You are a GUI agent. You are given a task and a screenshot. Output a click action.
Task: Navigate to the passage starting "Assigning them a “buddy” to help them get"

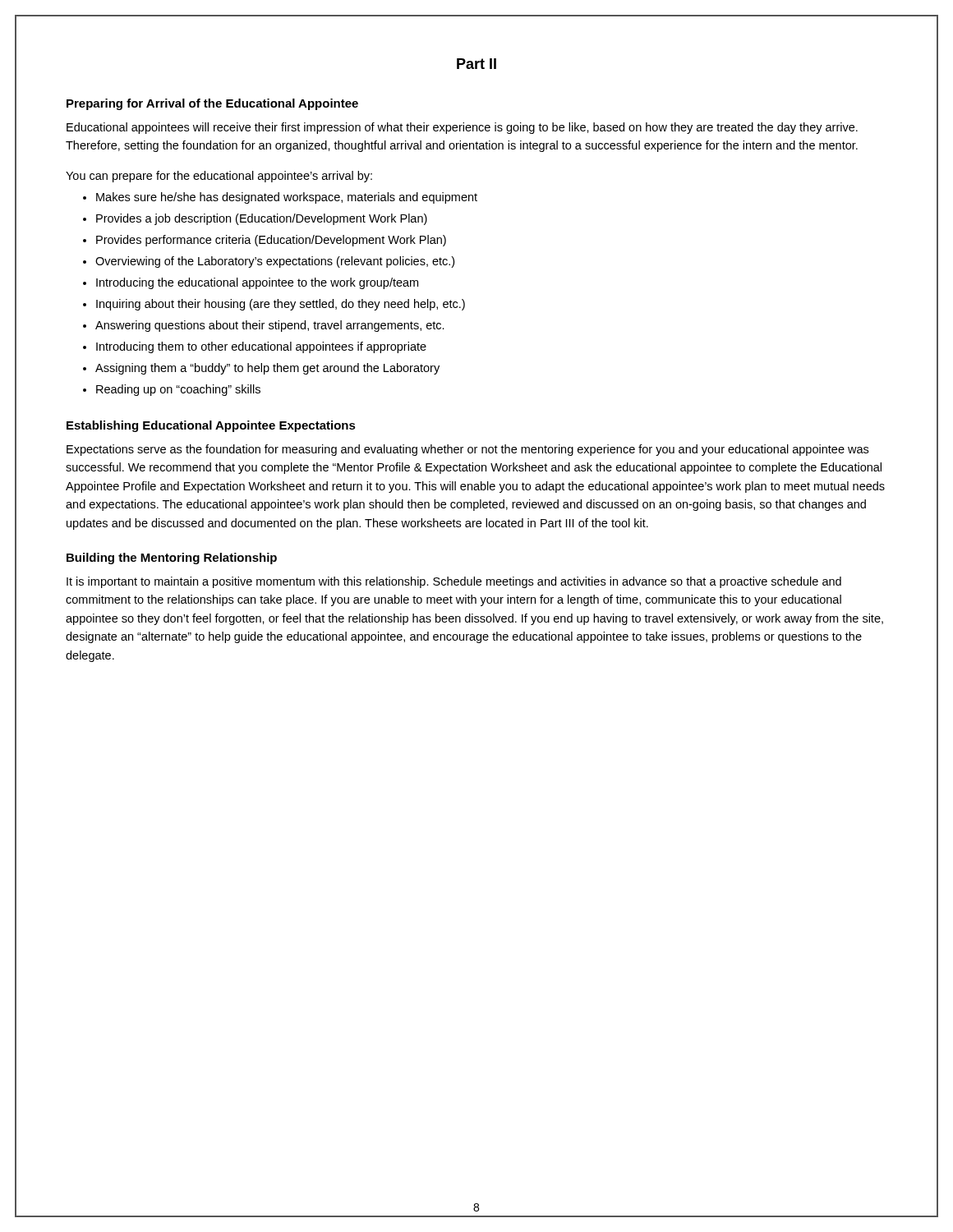tap(267, 368)
